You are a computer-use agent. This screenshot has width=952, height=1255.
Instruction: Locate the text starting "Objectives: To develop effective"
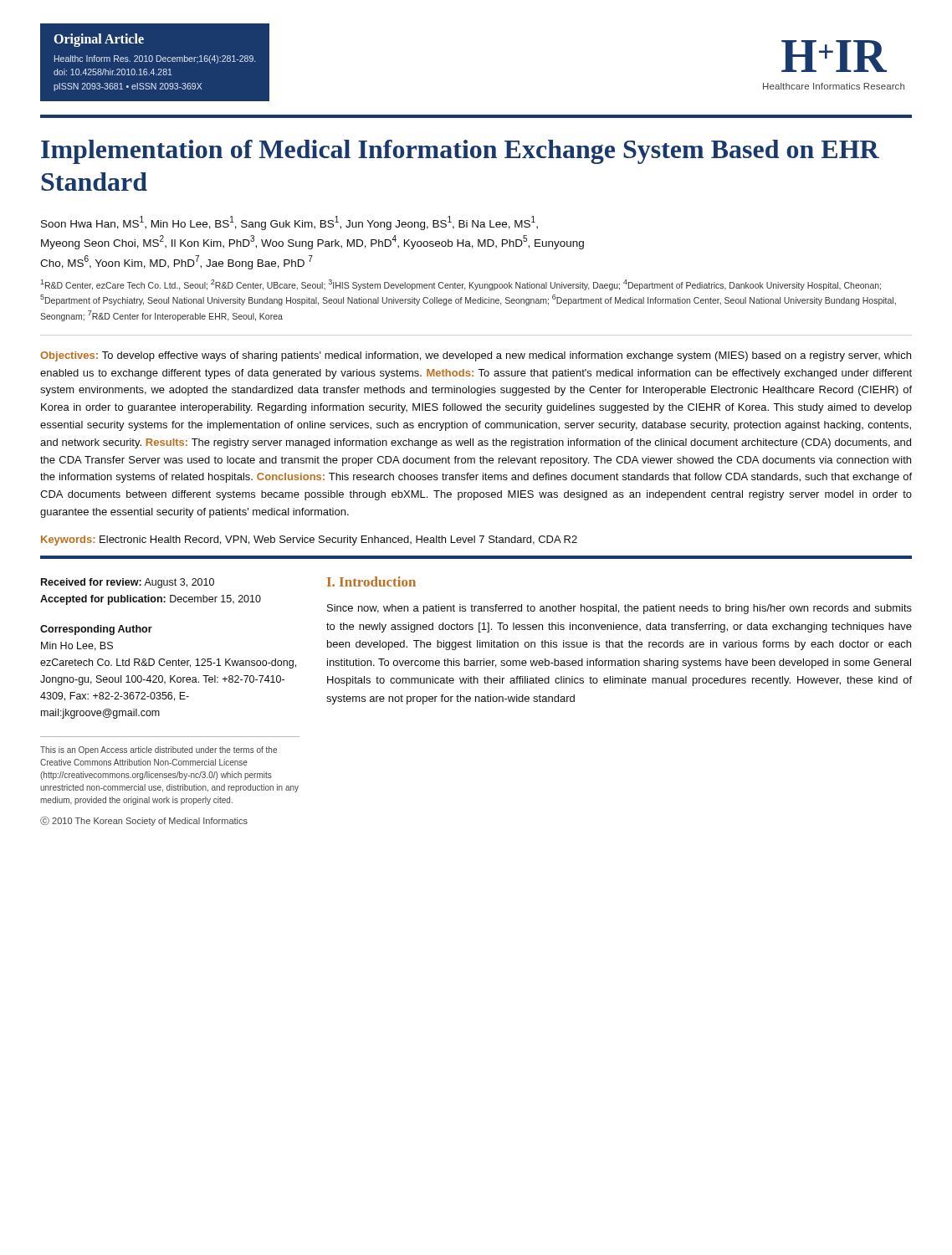click(476, 434)
